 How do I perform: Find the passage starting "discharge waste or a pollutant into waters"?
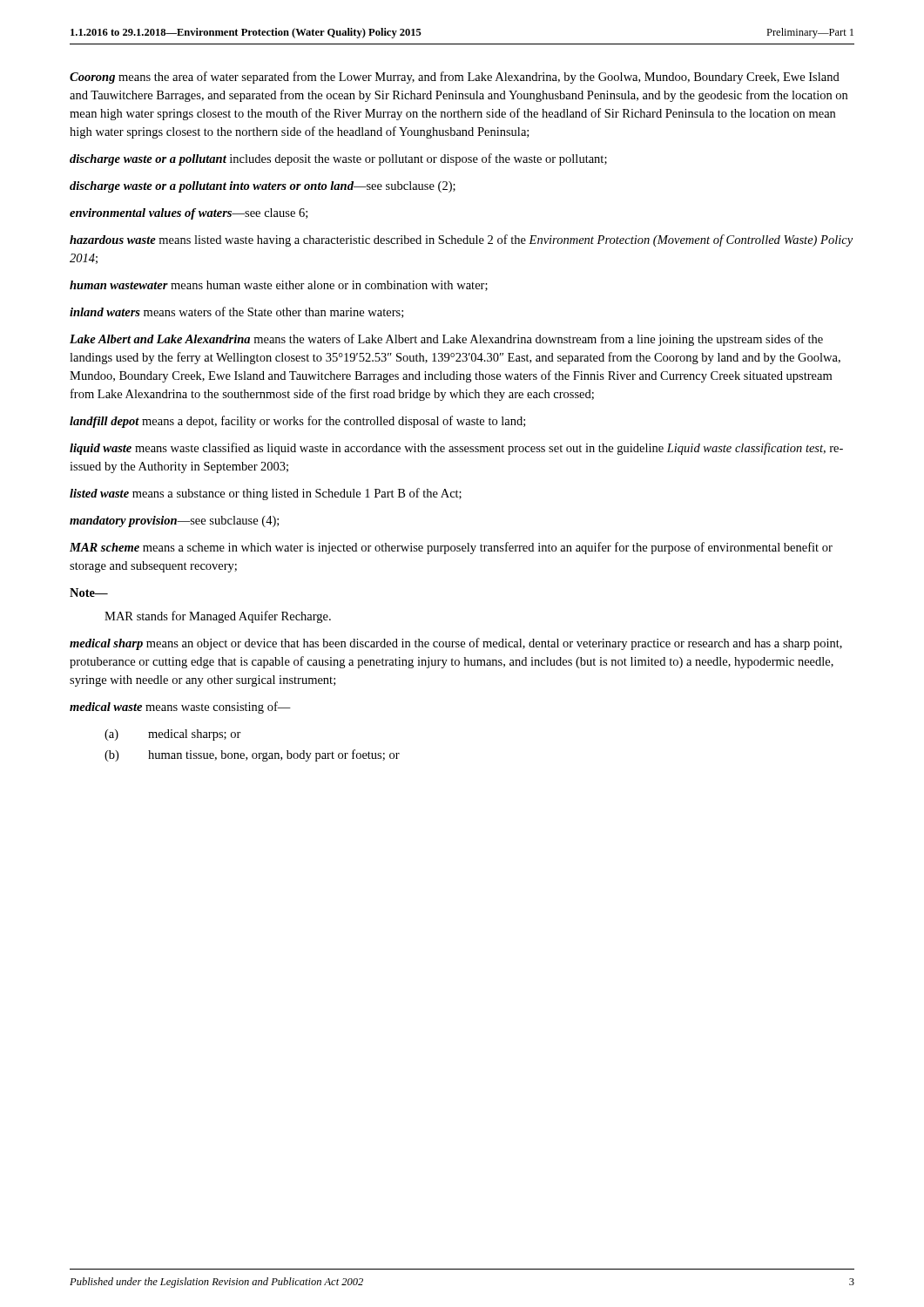click(x=462, y=186)
